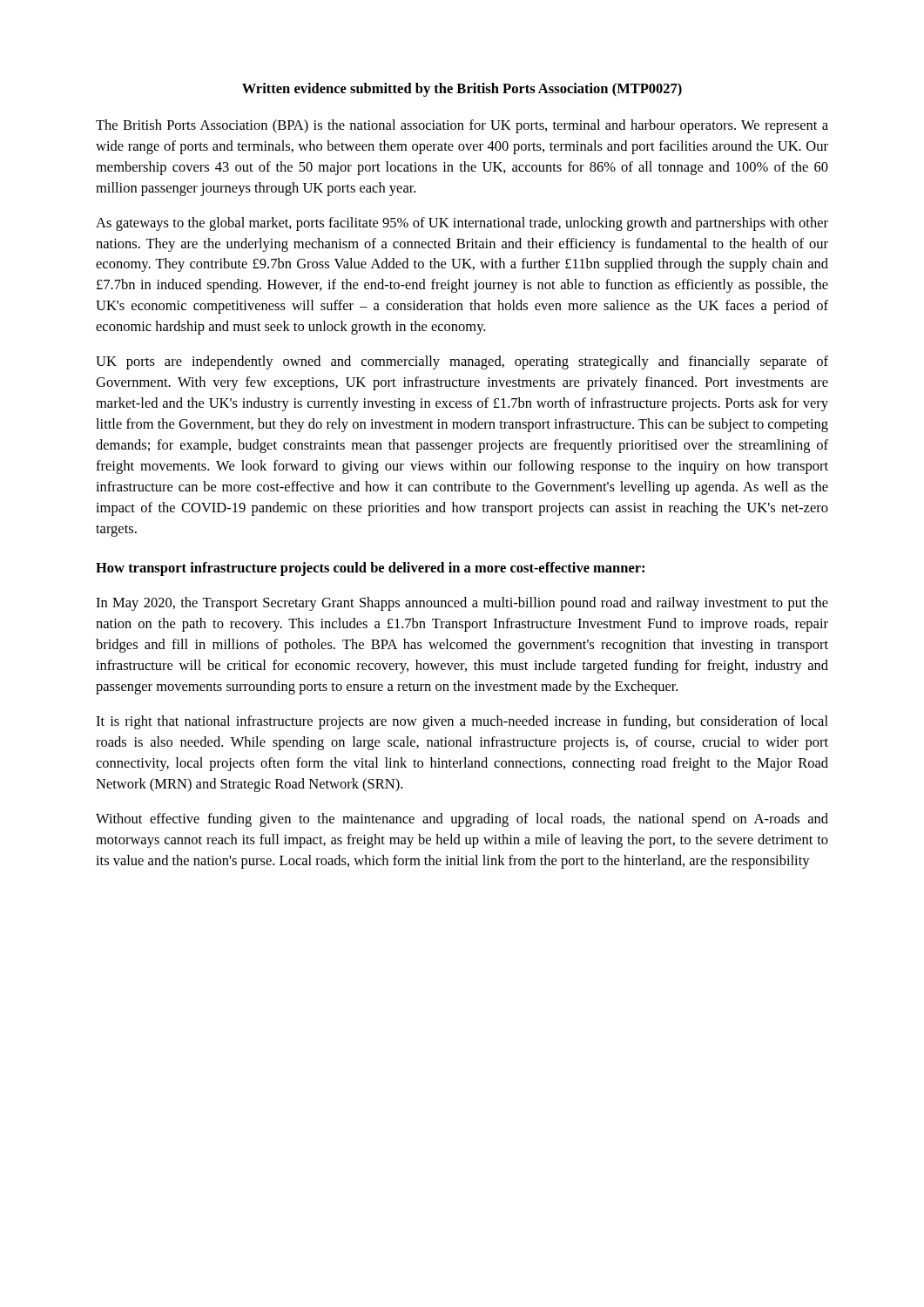Image resolution: width=924 pixels, height=1307 pixels.
Task: Find the section header
Action: click(x=371, y=568)
